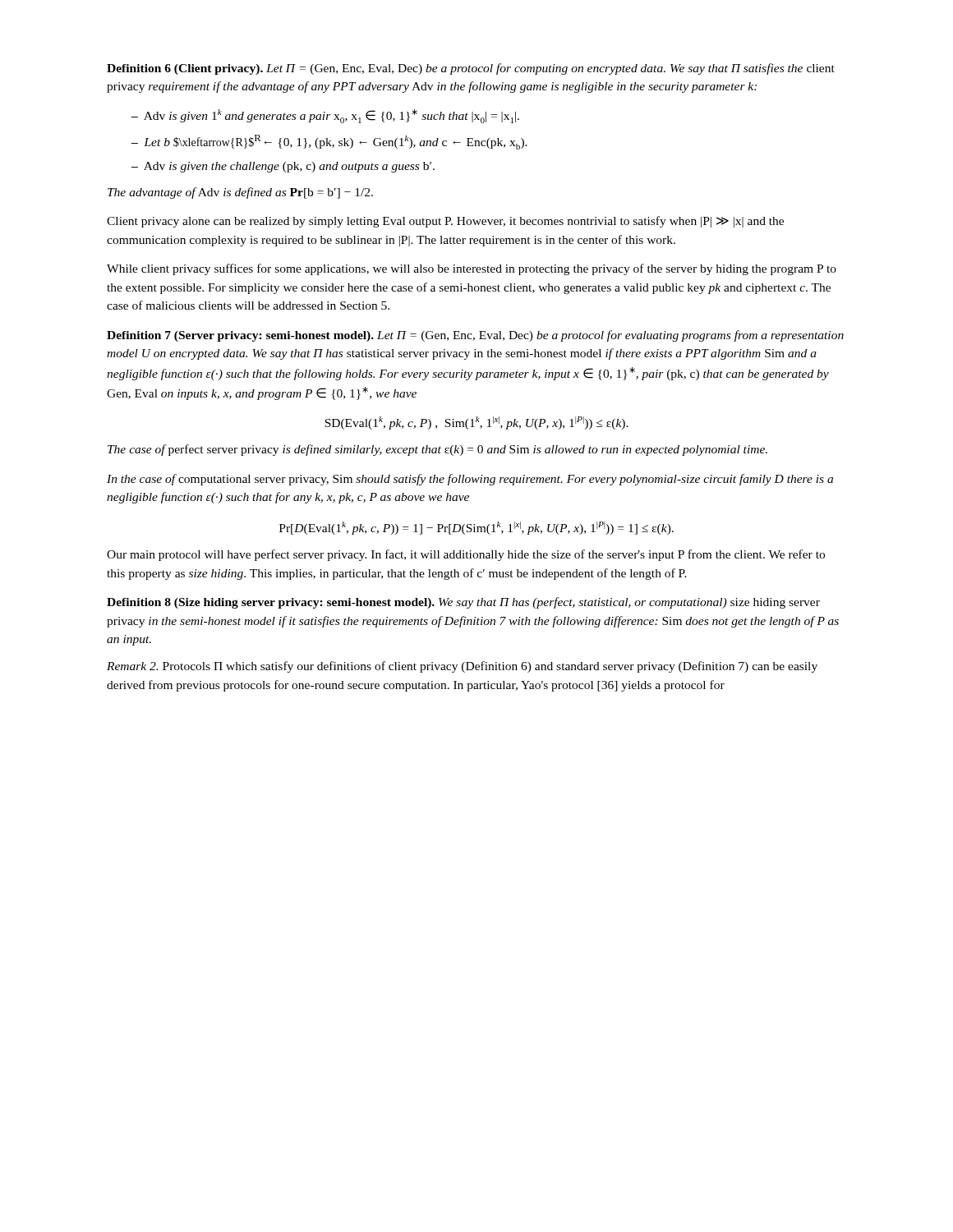Screen dimensions: 1232x953
Task: Where is the formula that starts "SD(Eval(1k, pk, c, P) , Sim(1k, 1|x|,"?
Action: [x=476, y=422]
